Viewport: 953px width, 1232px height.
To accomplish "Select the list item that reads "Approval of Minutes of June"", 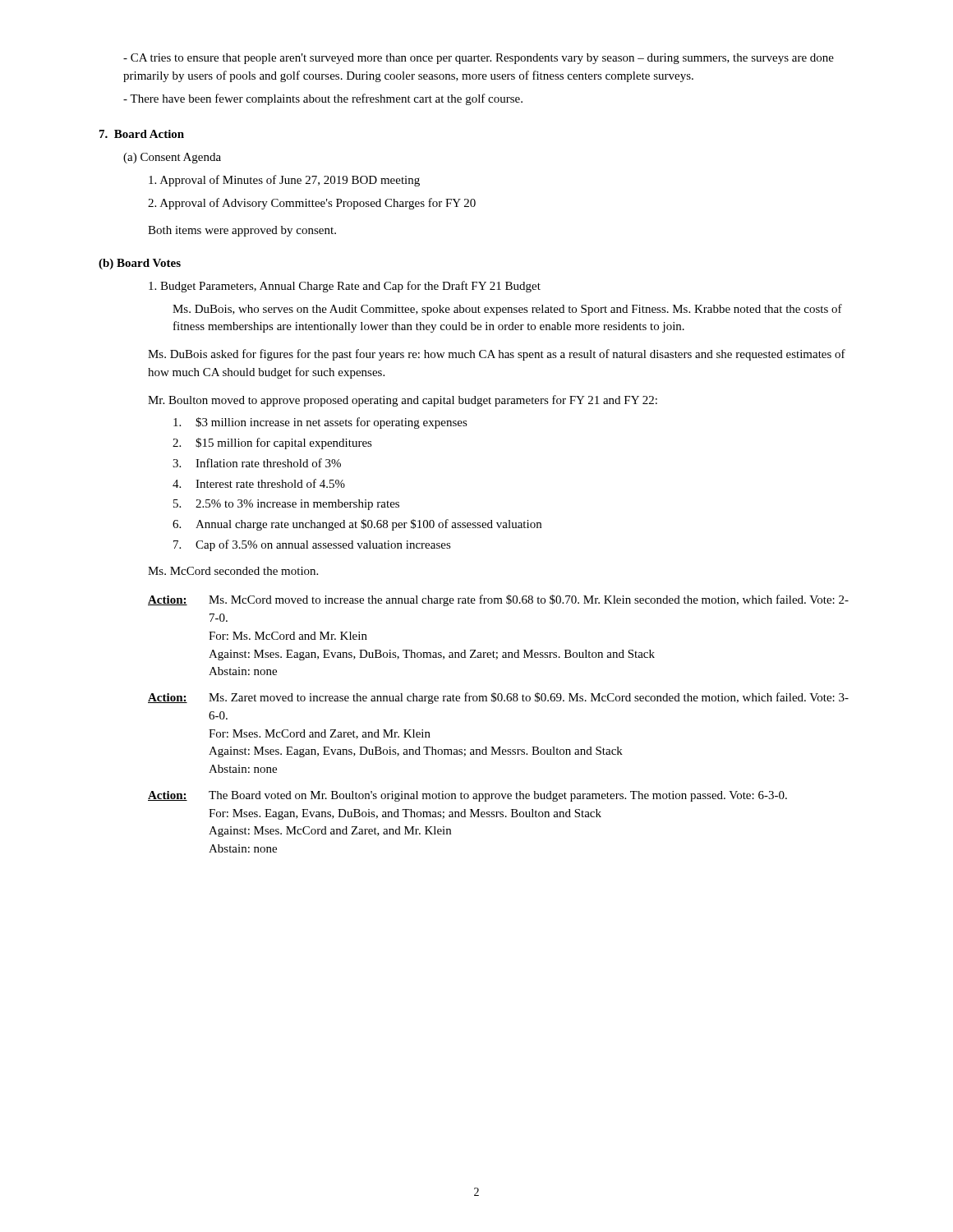I will coord(284,180).
